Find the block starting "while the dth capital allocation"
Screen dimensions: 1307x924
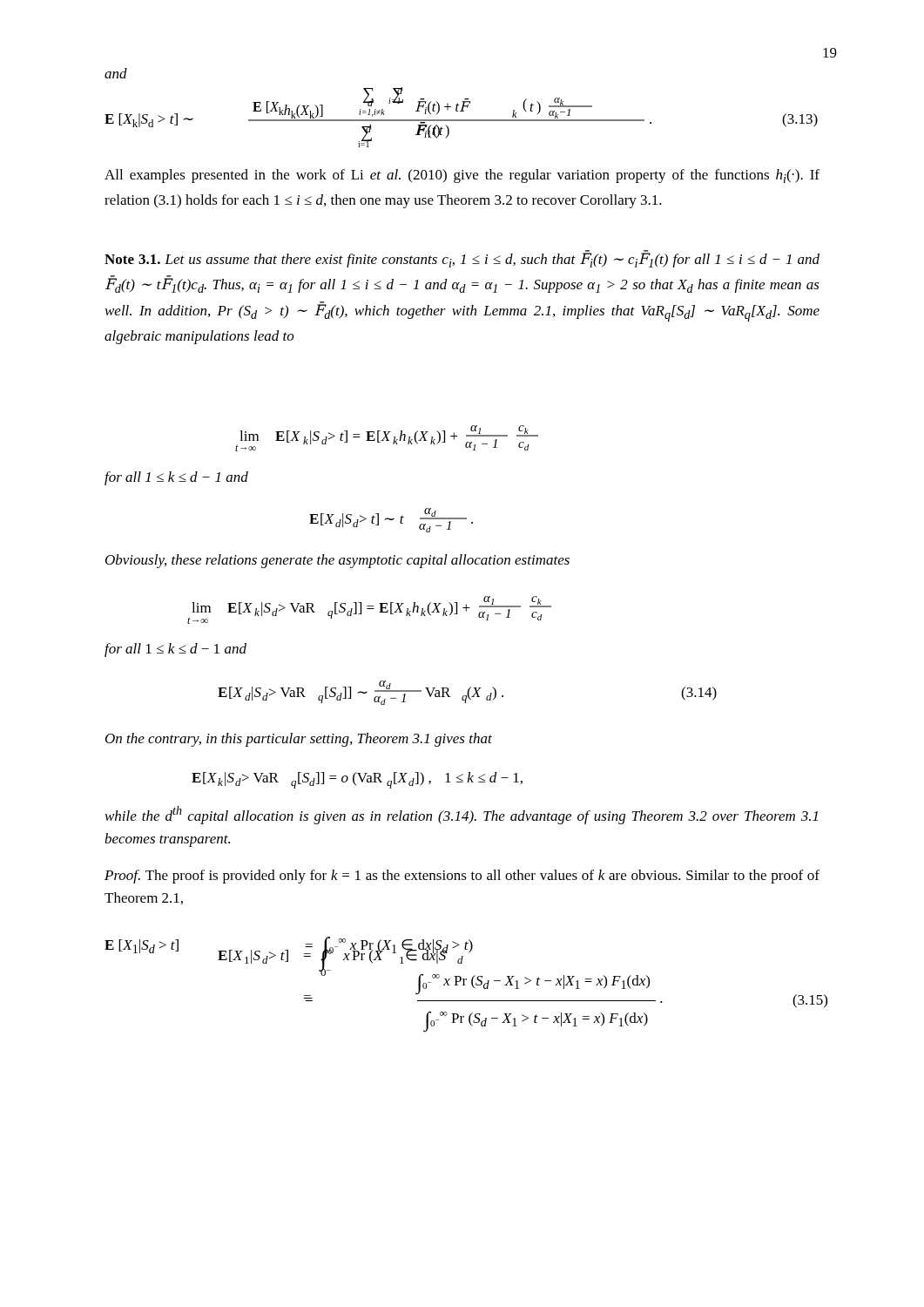click(x=462, y=825)
